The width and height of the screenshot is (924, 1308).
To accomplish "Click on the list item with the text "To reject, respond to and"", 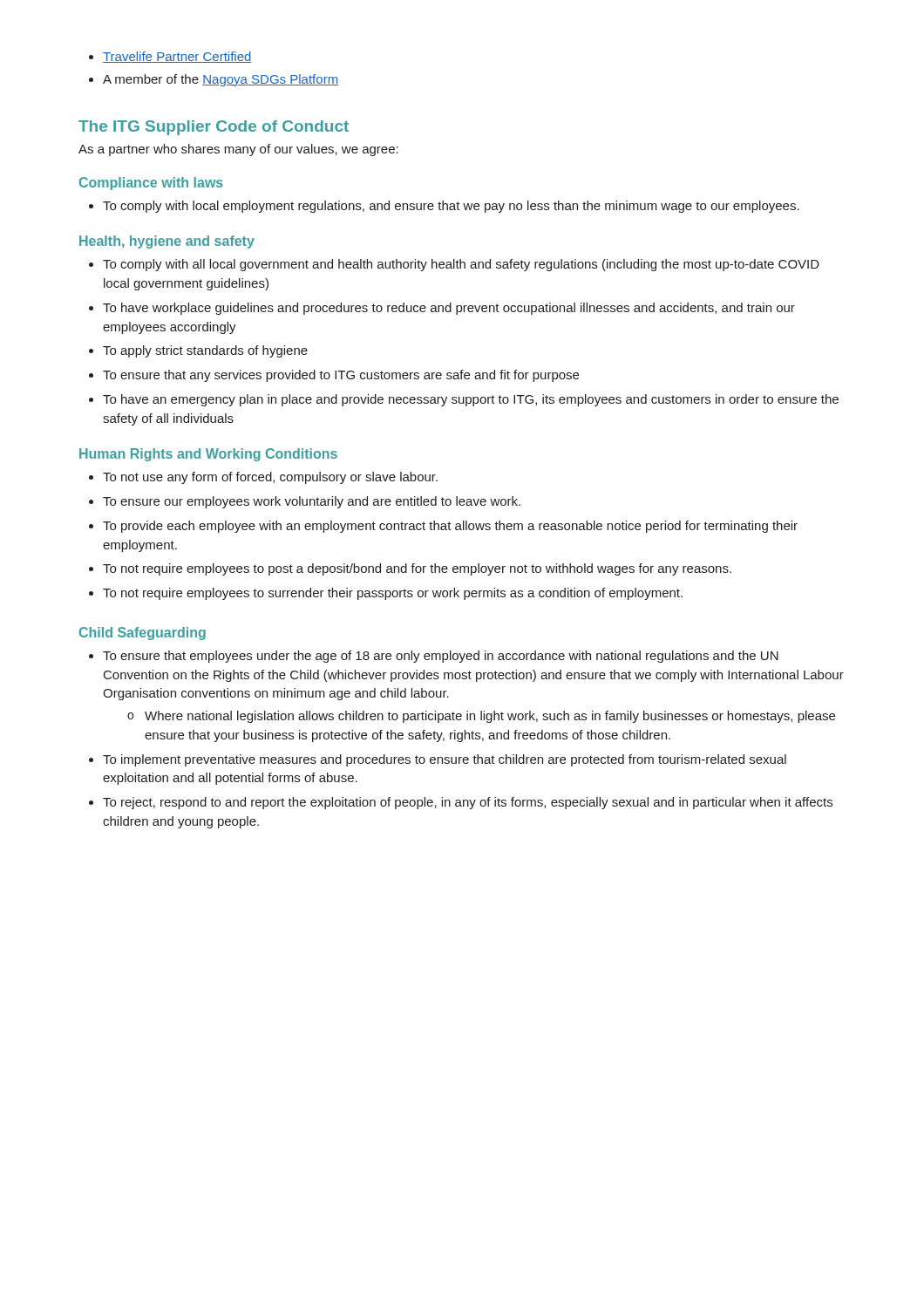I will [462, 812].
